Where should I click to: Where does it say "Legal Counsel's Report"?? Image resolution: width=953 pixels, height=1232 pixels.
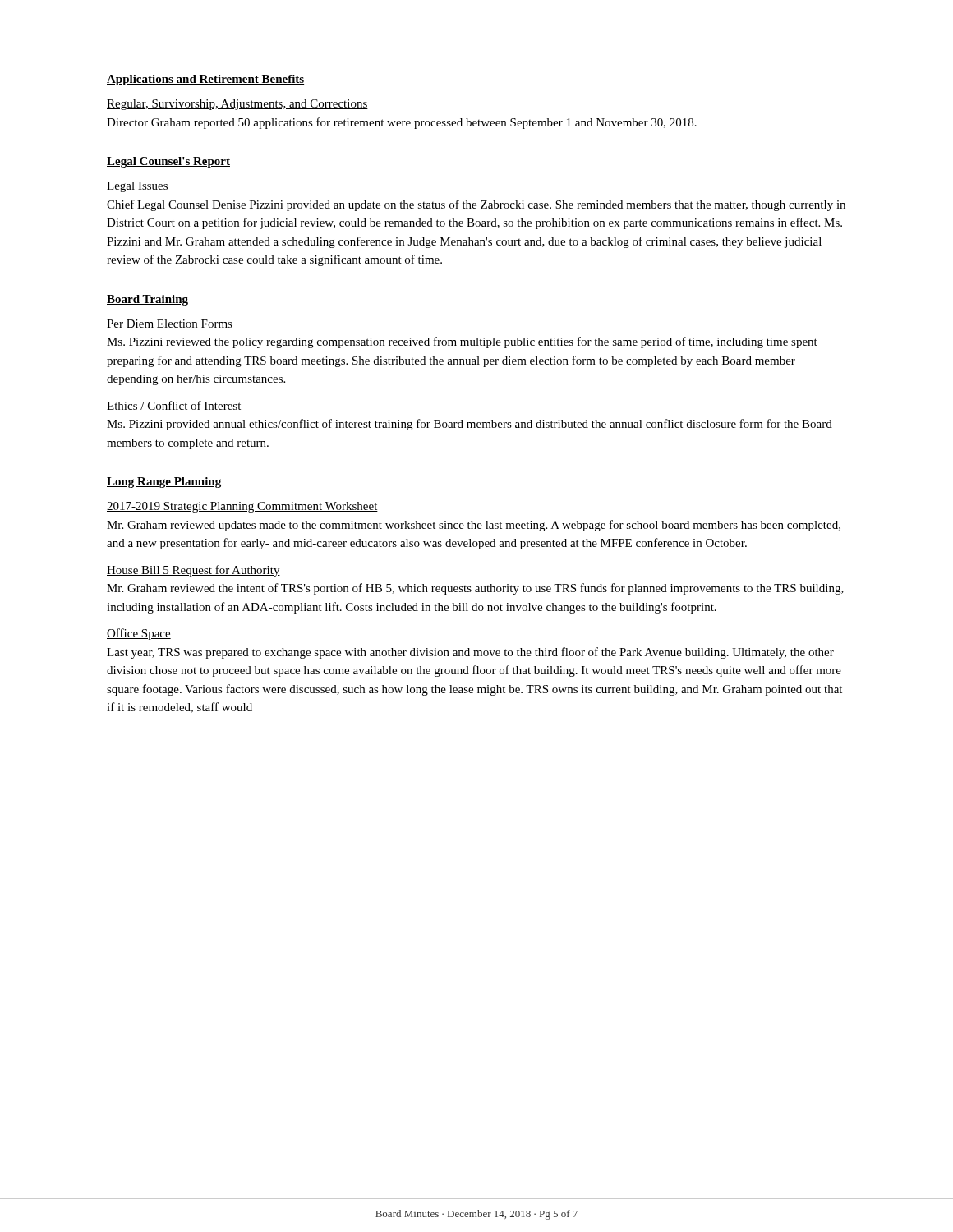click(x=168, y=161)
